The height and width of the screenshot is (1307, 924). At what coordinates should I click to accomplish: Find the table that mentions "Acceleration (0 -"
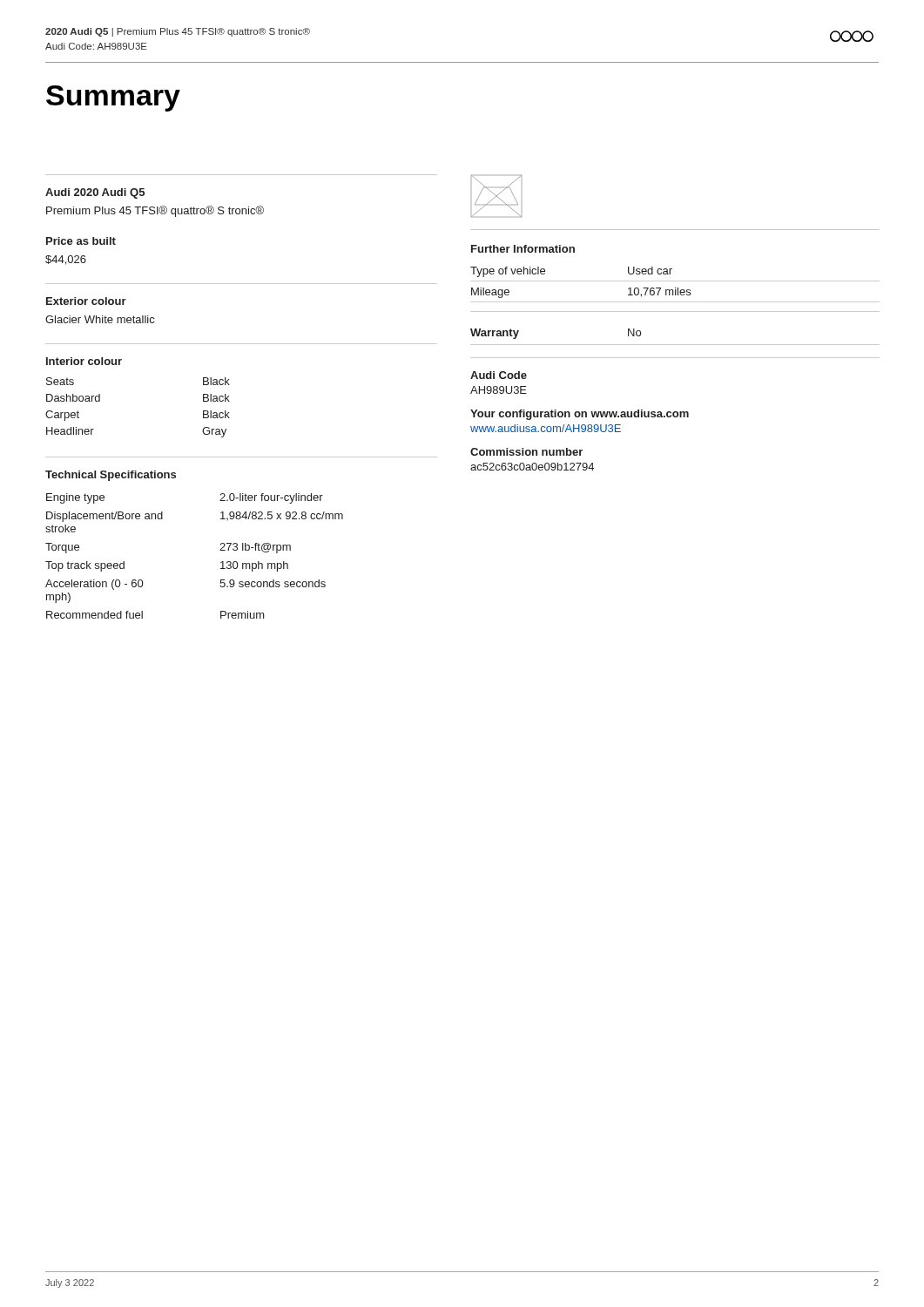[x=241, y=556]
